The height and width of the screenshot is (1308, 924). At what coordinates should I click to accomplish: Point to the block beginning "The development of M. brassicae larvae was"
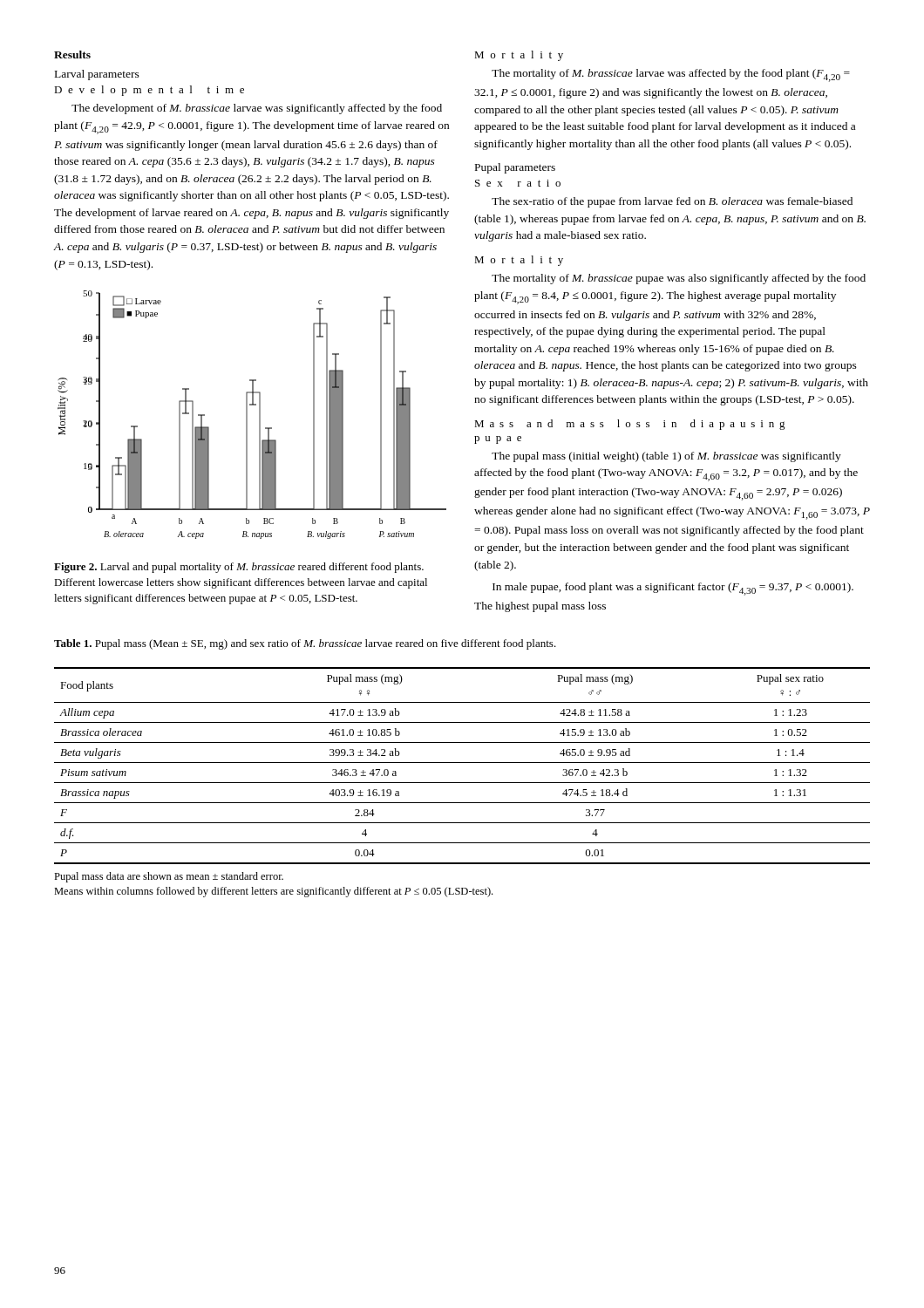click(x=252, y=186)
